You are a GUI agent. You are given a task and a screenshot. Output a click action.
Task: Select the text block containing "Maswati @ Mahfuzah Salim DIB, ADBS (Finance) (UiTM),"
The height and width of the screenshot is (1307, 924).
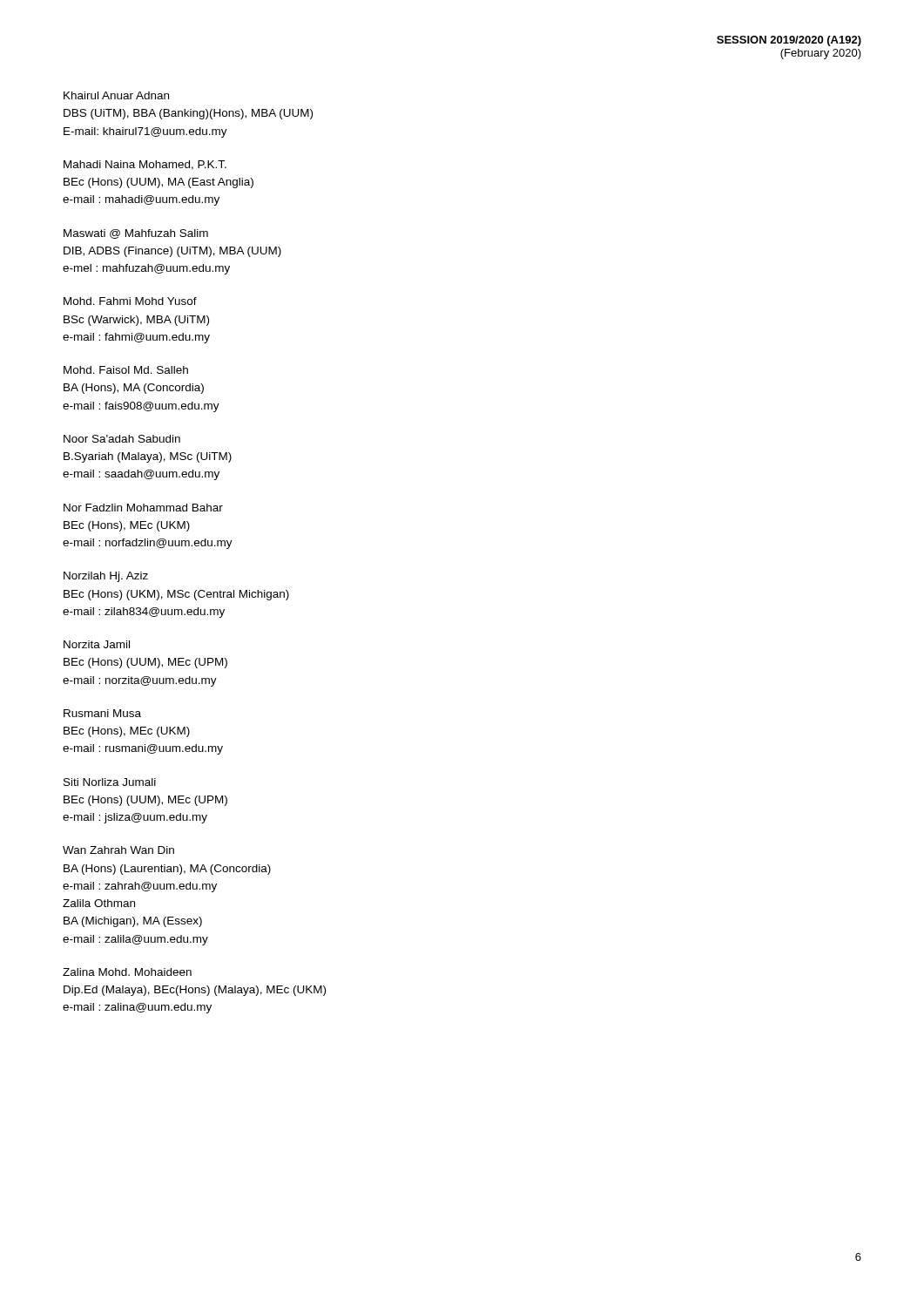136,234
